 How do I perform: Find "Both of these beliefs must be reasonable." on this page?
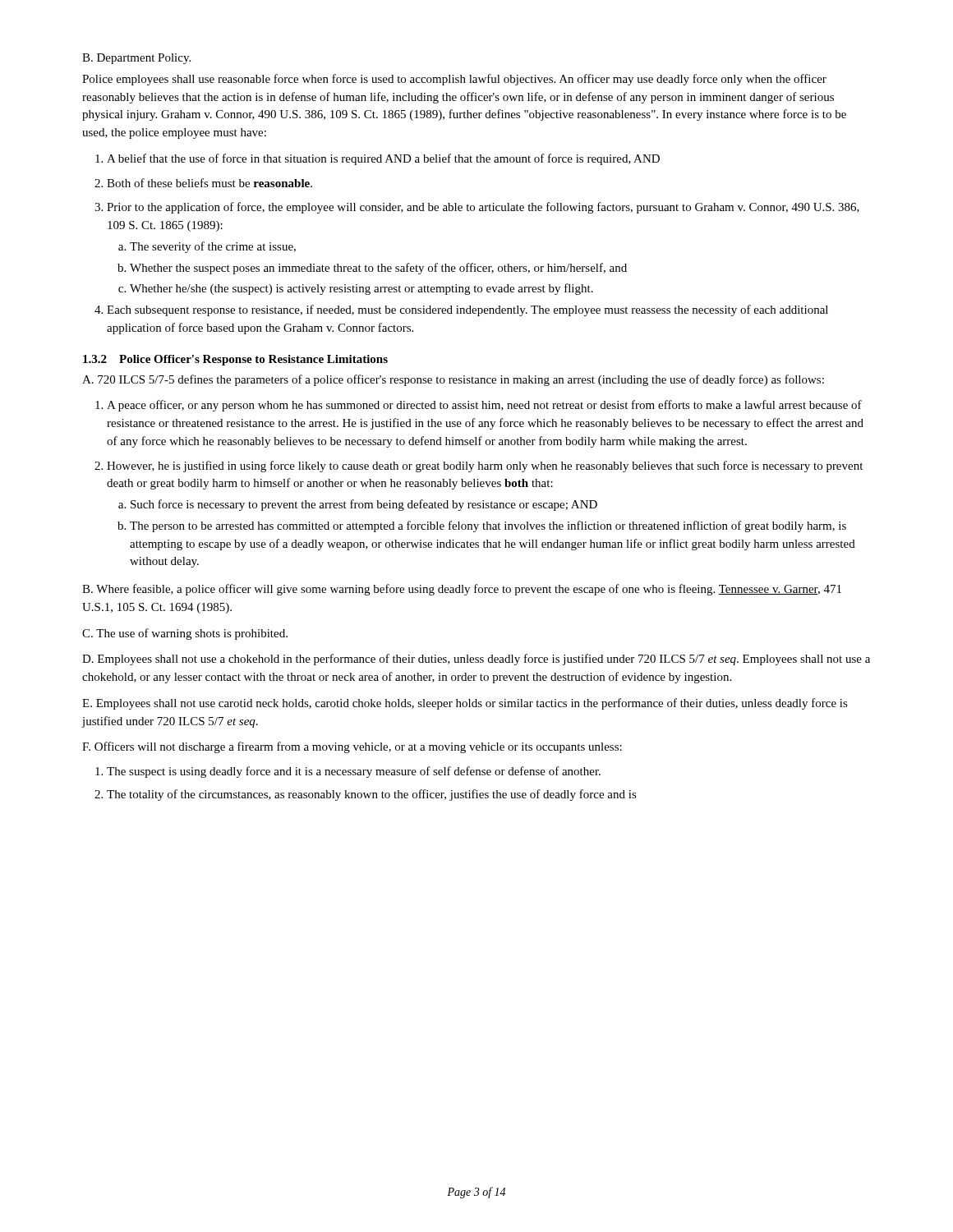[x=210, y=183]
